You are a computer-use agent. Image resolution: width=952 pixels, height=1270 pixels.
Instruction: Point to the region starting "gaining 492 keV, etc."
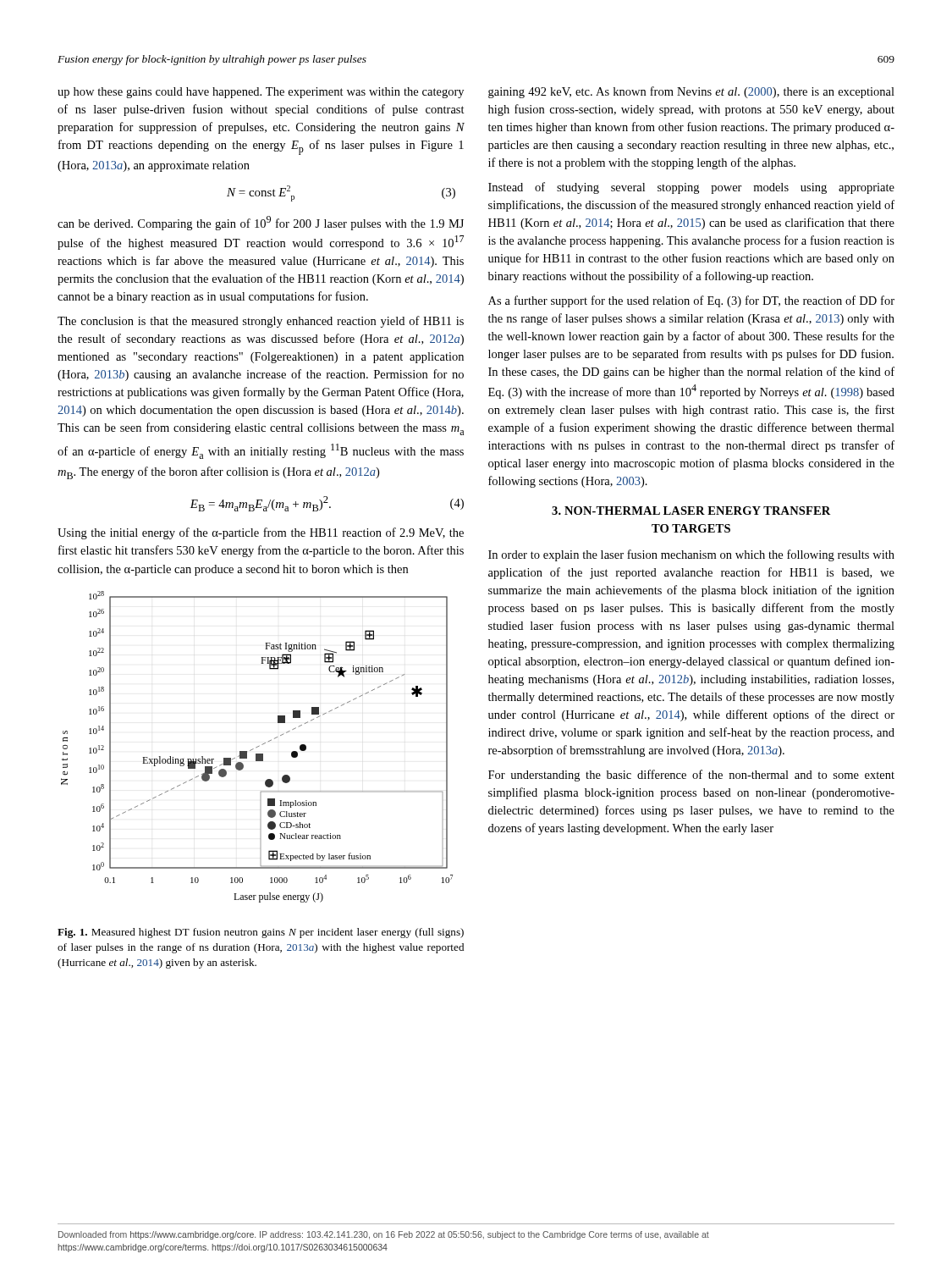pos(691,286)
